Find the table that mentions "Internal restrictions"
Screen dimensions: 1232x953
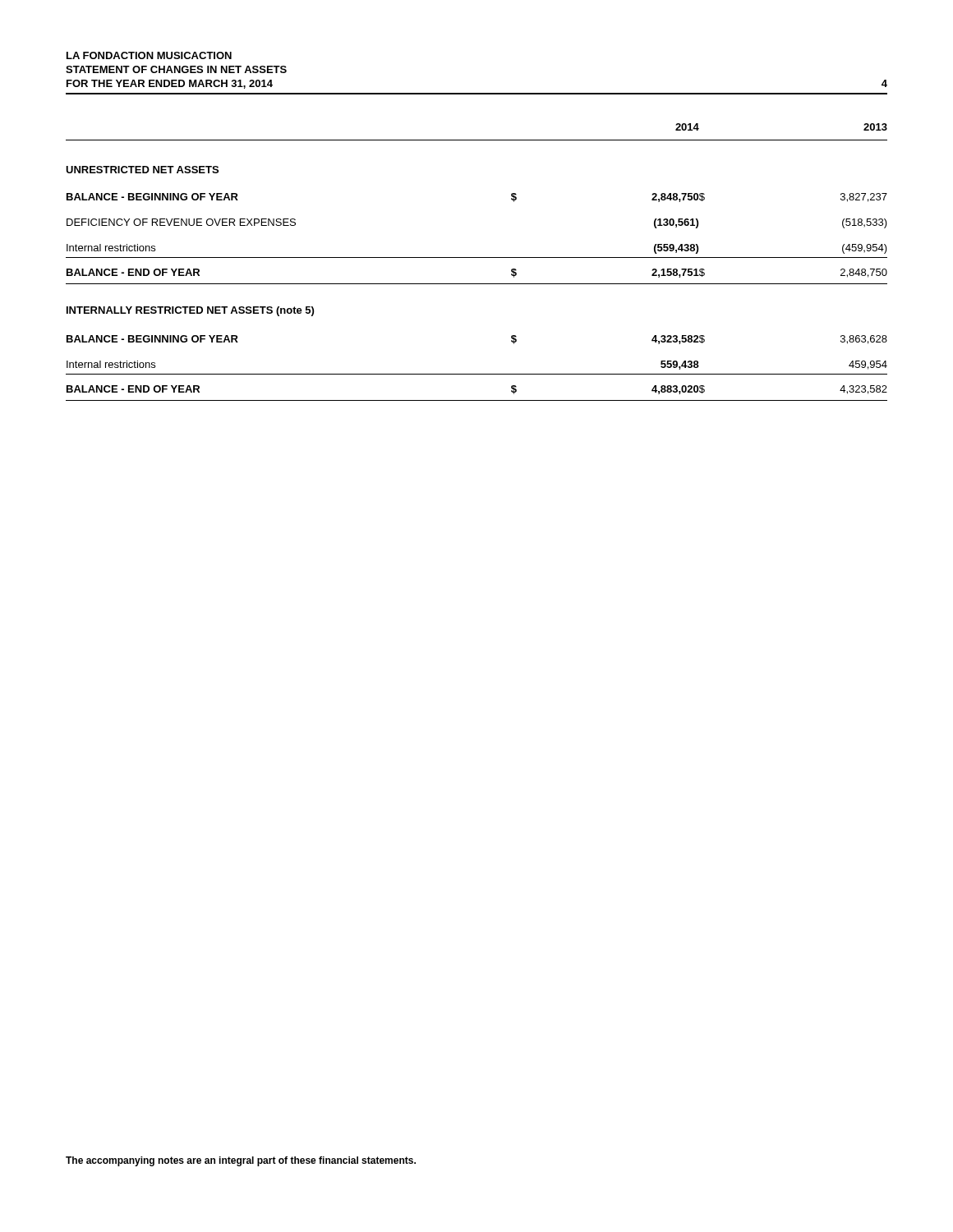(x=476, y=261)
